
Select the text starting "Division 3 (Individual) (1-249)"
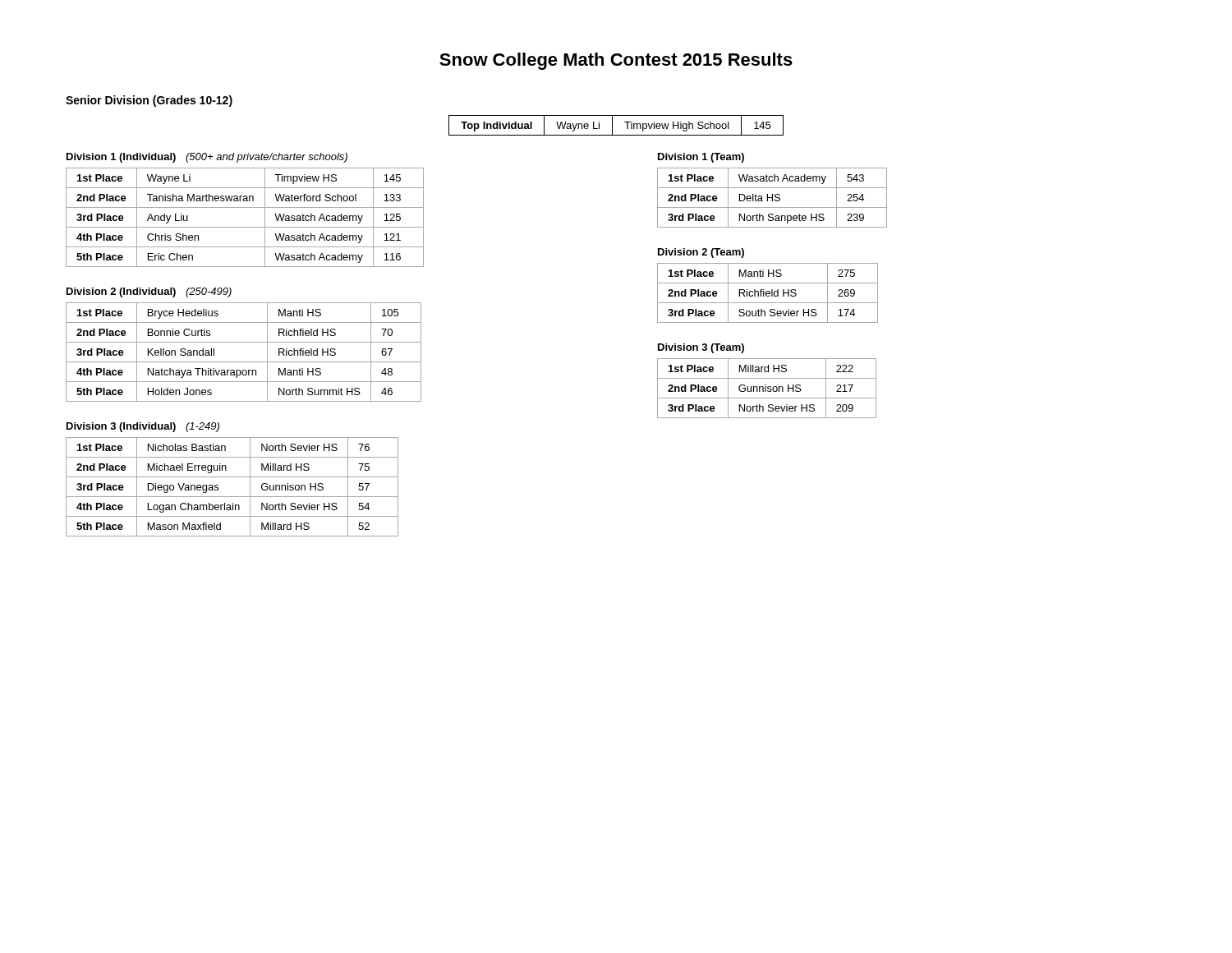pos(143,426)
